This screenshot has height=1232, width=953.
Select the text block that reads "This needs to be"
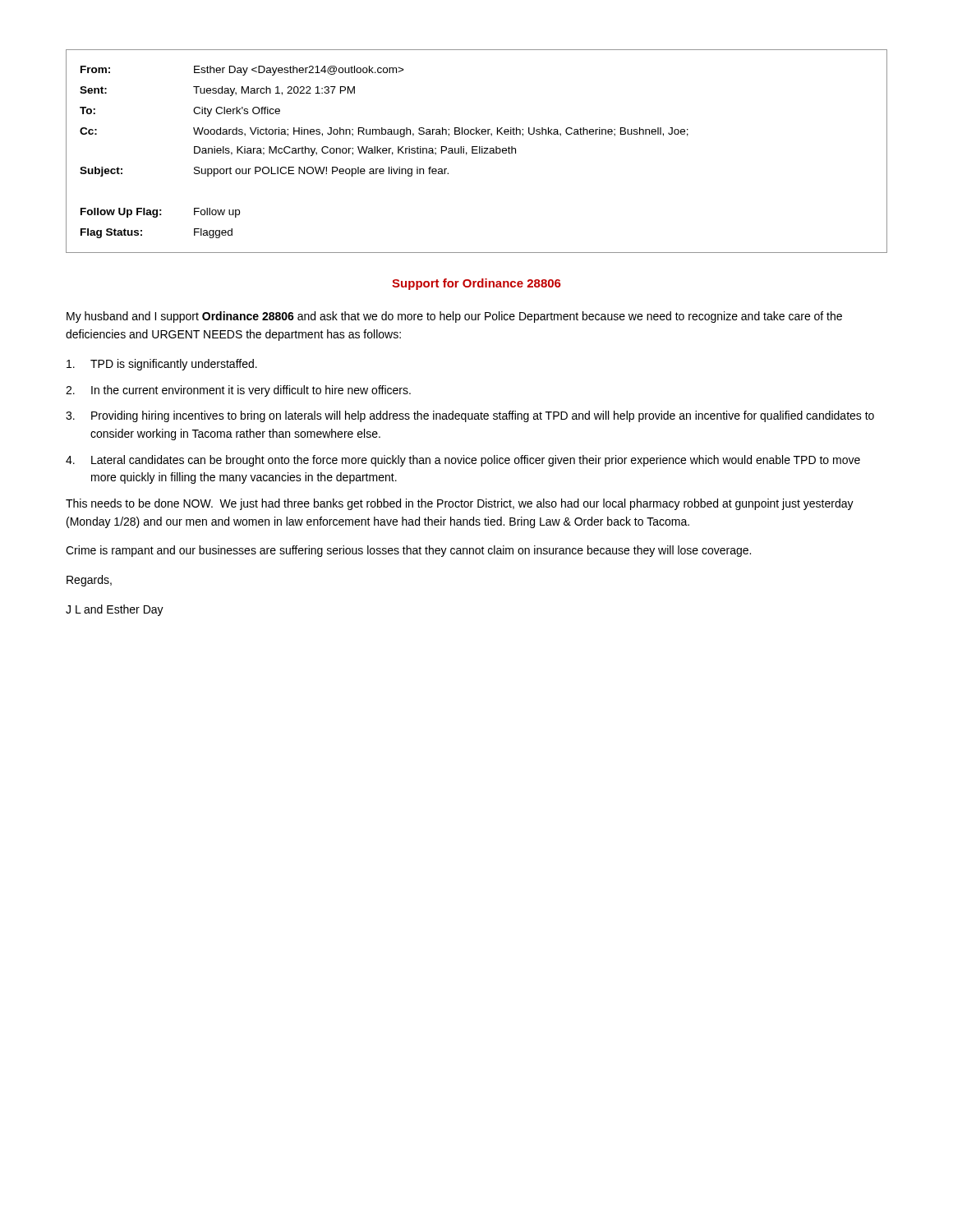pos(459,512)
